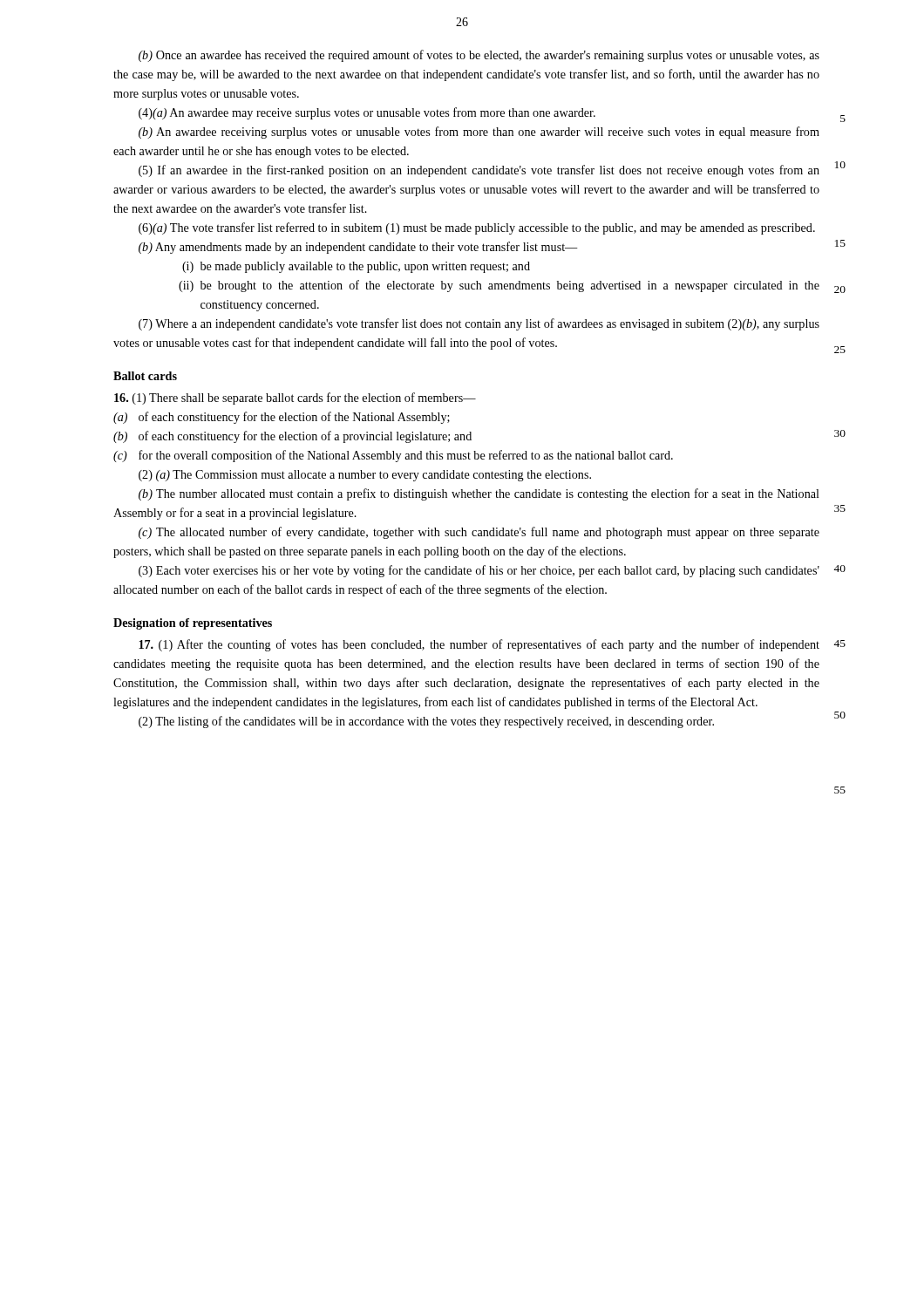Click on the block starting "(ii) be brought"
The height and width of the screenshot is (1308, 924).
[x=466, y=295]
